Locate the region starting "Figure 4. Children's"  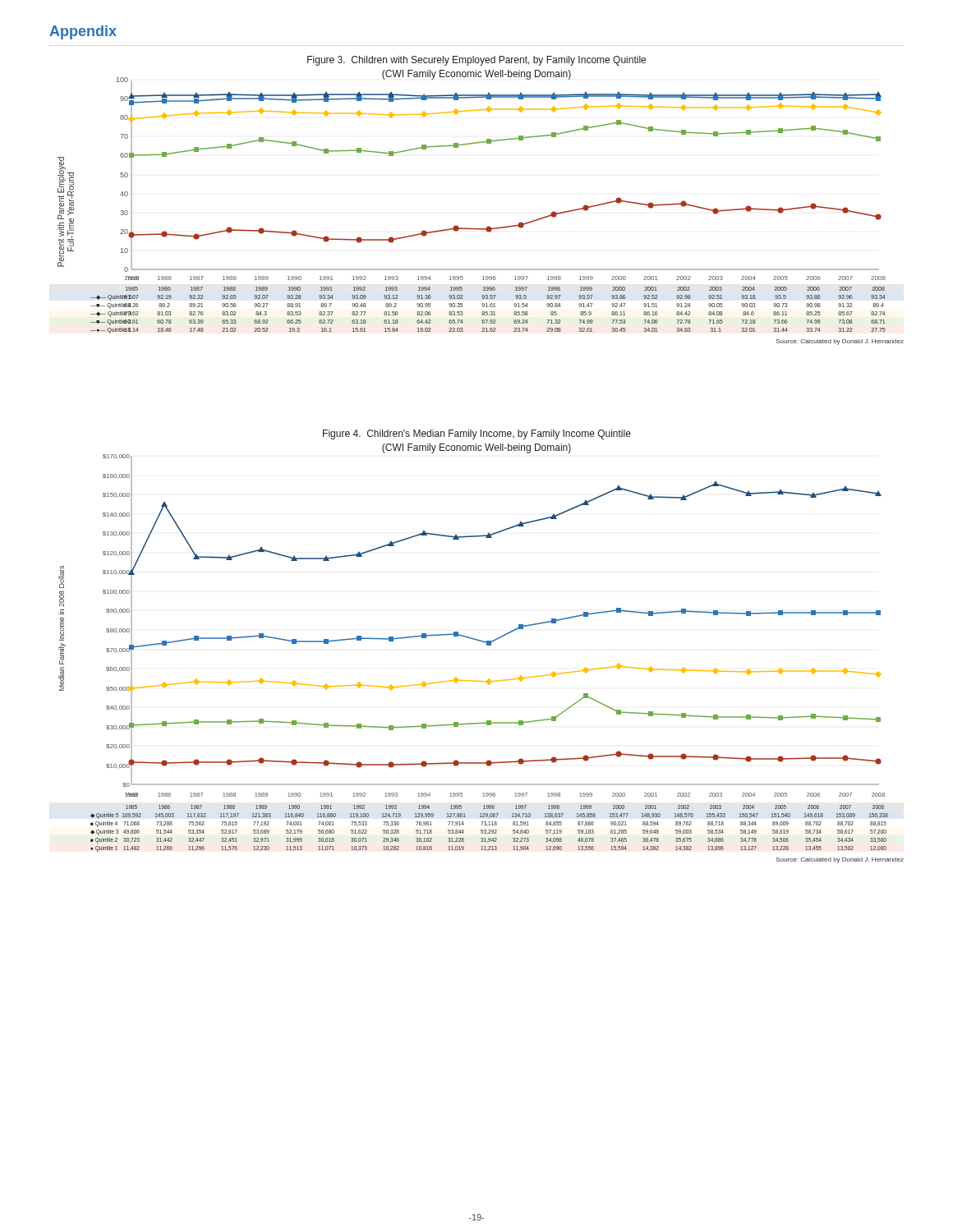(476, 441)
